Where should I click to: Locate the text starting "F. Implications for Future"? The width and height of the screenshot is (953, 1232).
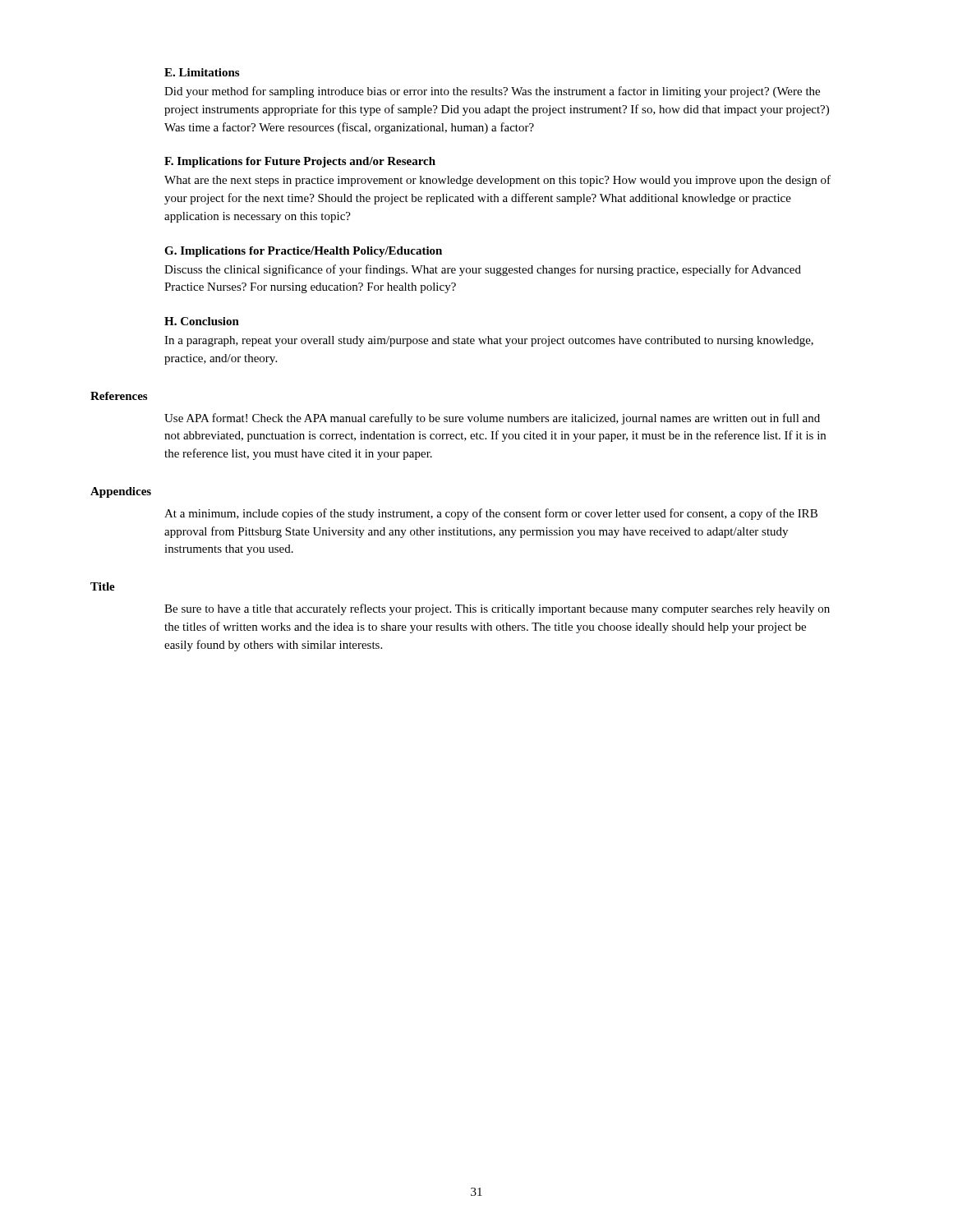pos(300,162)
